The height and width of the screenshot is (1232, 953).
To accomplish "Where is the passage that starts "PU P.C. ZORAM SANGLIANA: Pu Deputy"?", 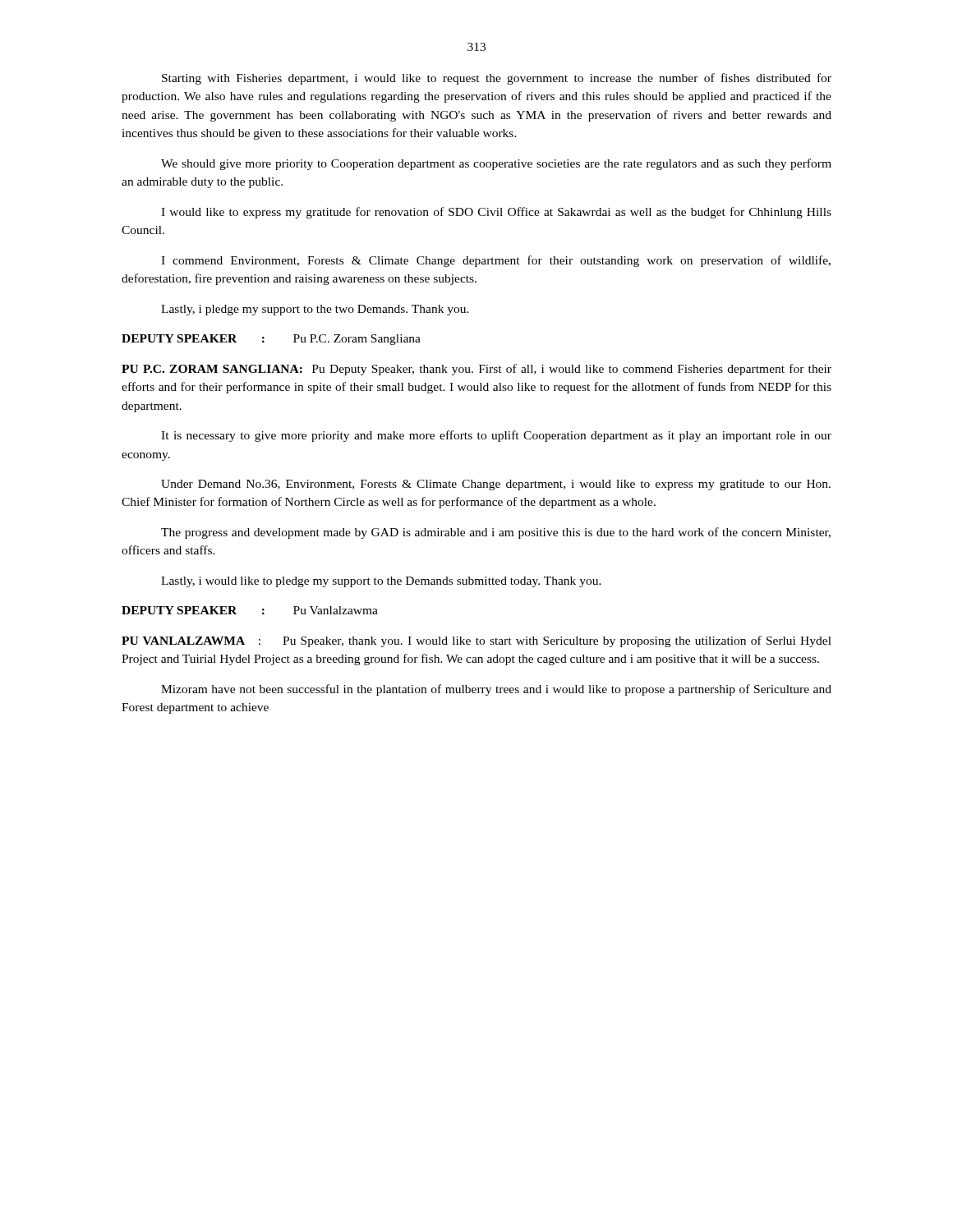I will tap(476, 387).
